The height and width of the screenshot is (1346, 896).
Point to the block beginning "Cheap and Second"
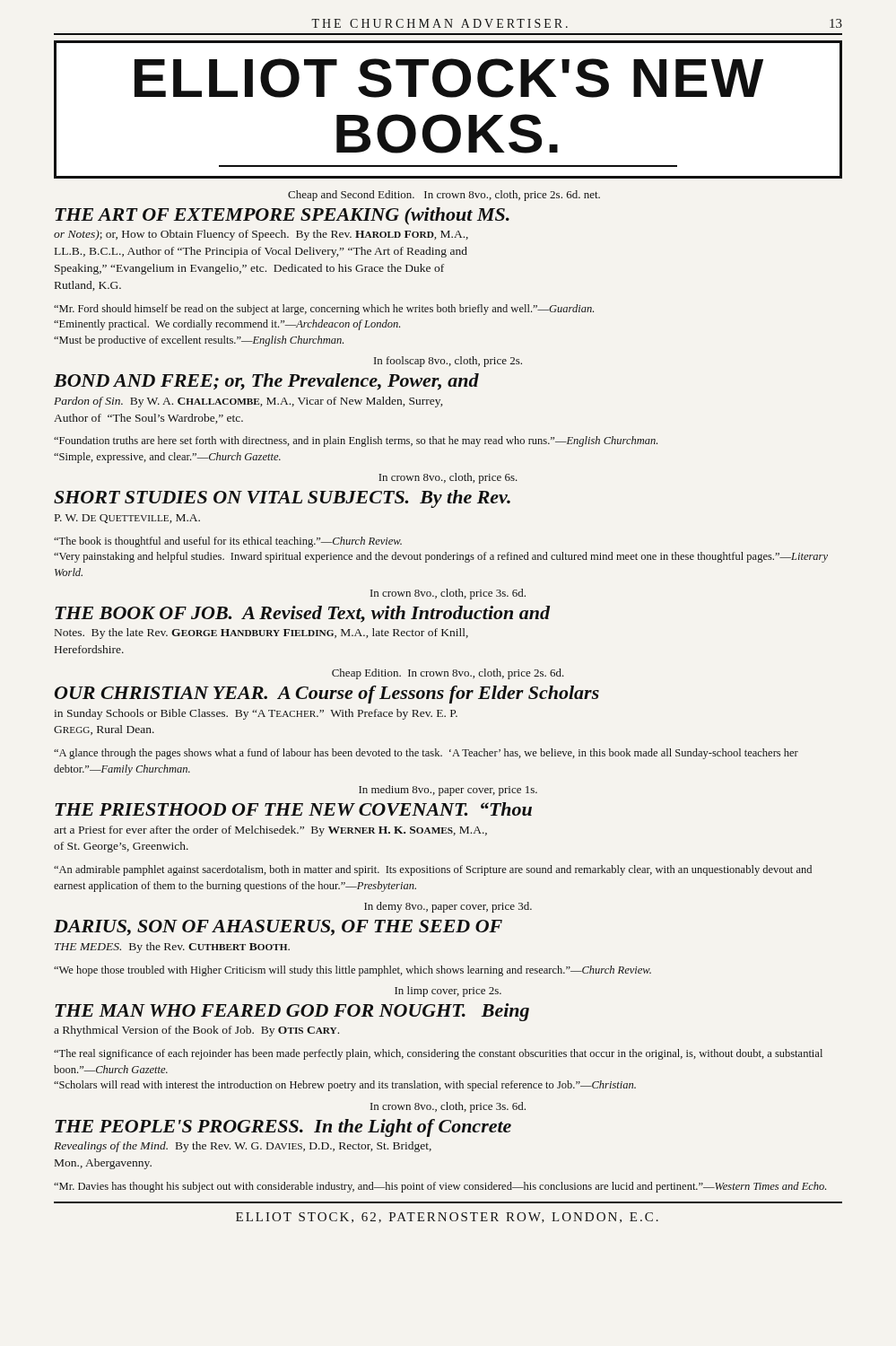click(x=448, y=194)
